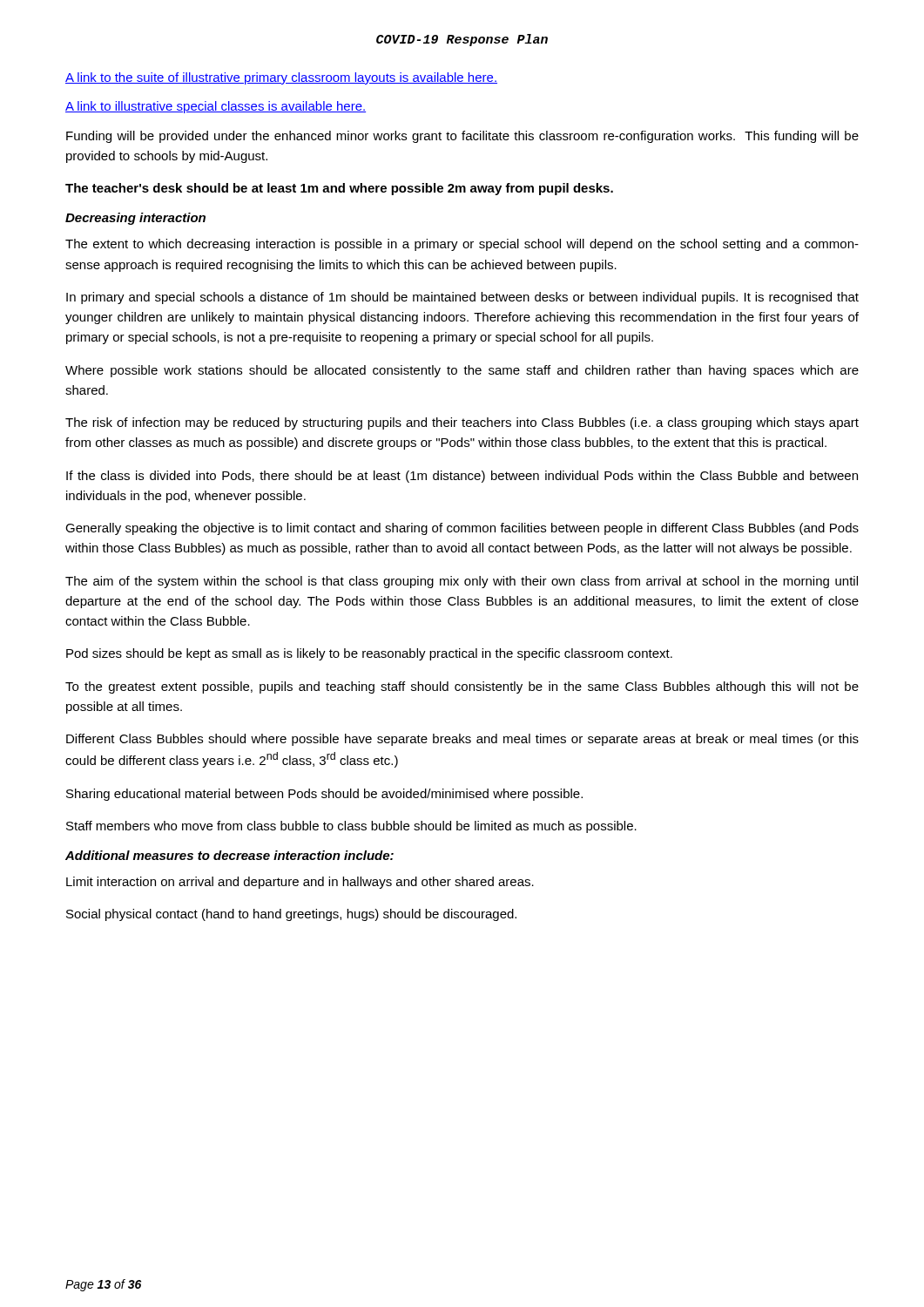Find the text block starting "To the greatest extent possible, pupils and"

(462, 696)
